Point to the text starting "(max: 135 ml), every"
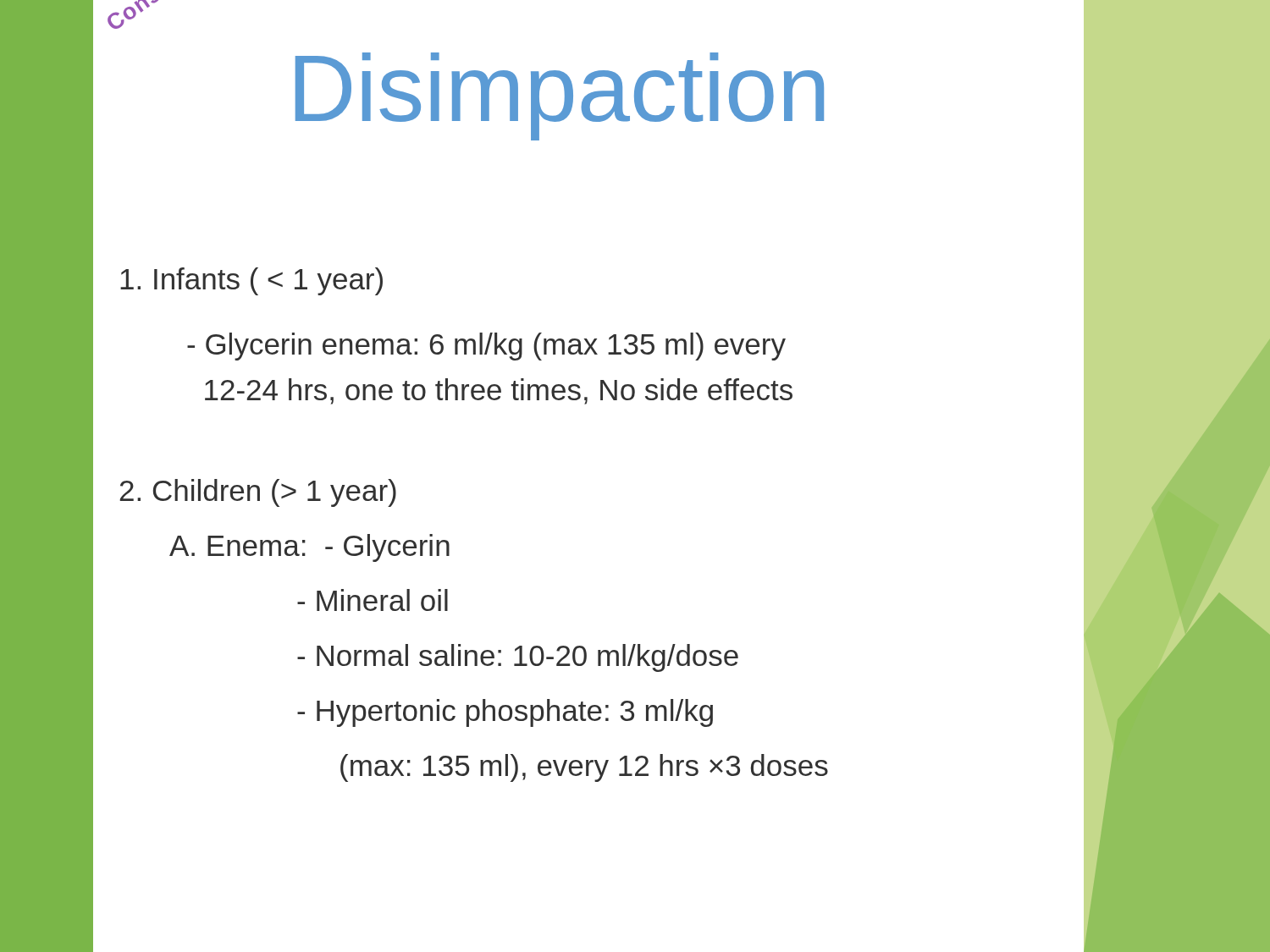Image resolution: width=1270 pixels, height=952 pixels. pos(584,765)
